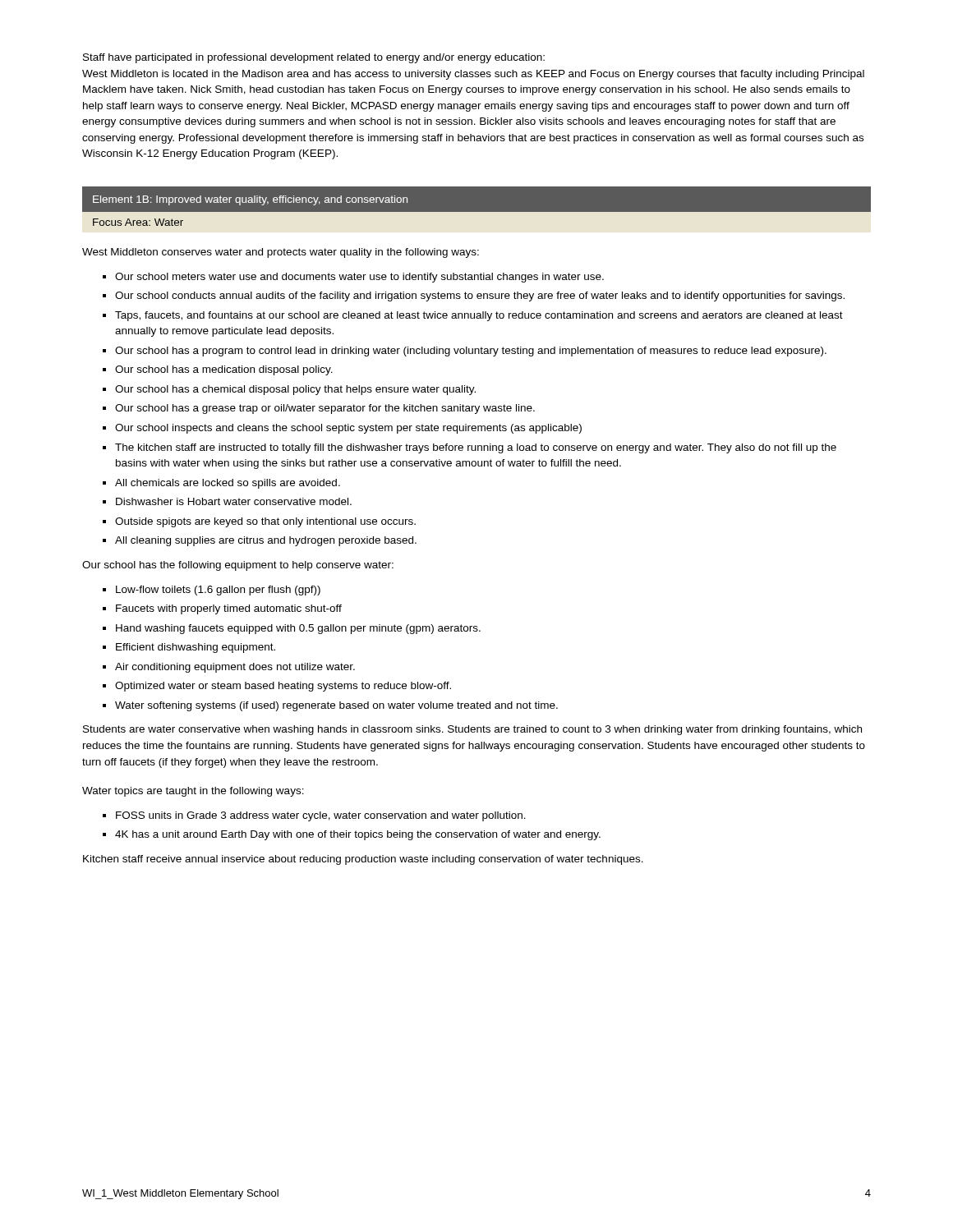Point to the text block starting "Our school inspects and cleans"
The image size is (953, 1232).
pos(349,428)
